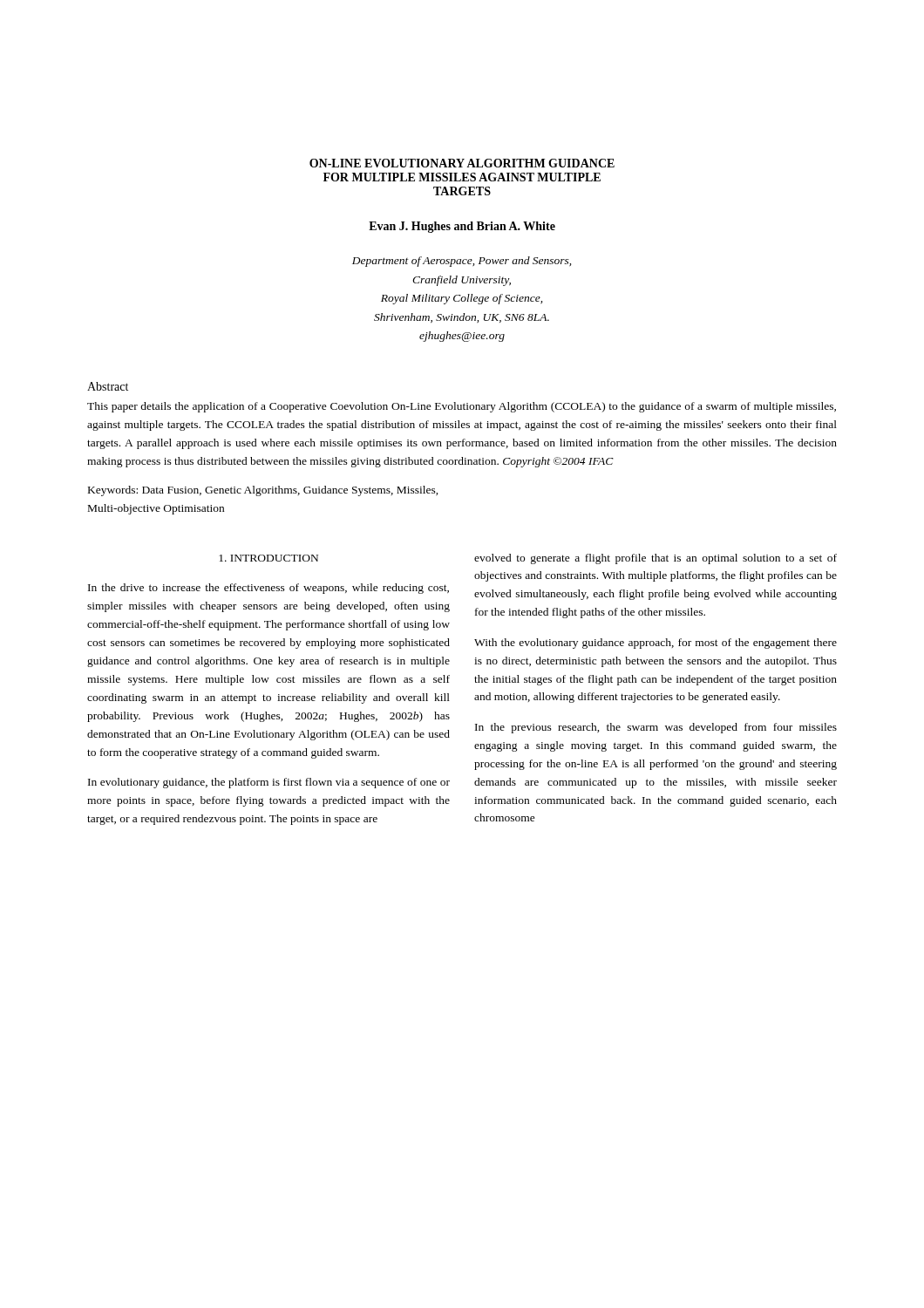Find the passage starting "This paper details"
Viewport: 924px width, 1308px height.
click(462, 433)
